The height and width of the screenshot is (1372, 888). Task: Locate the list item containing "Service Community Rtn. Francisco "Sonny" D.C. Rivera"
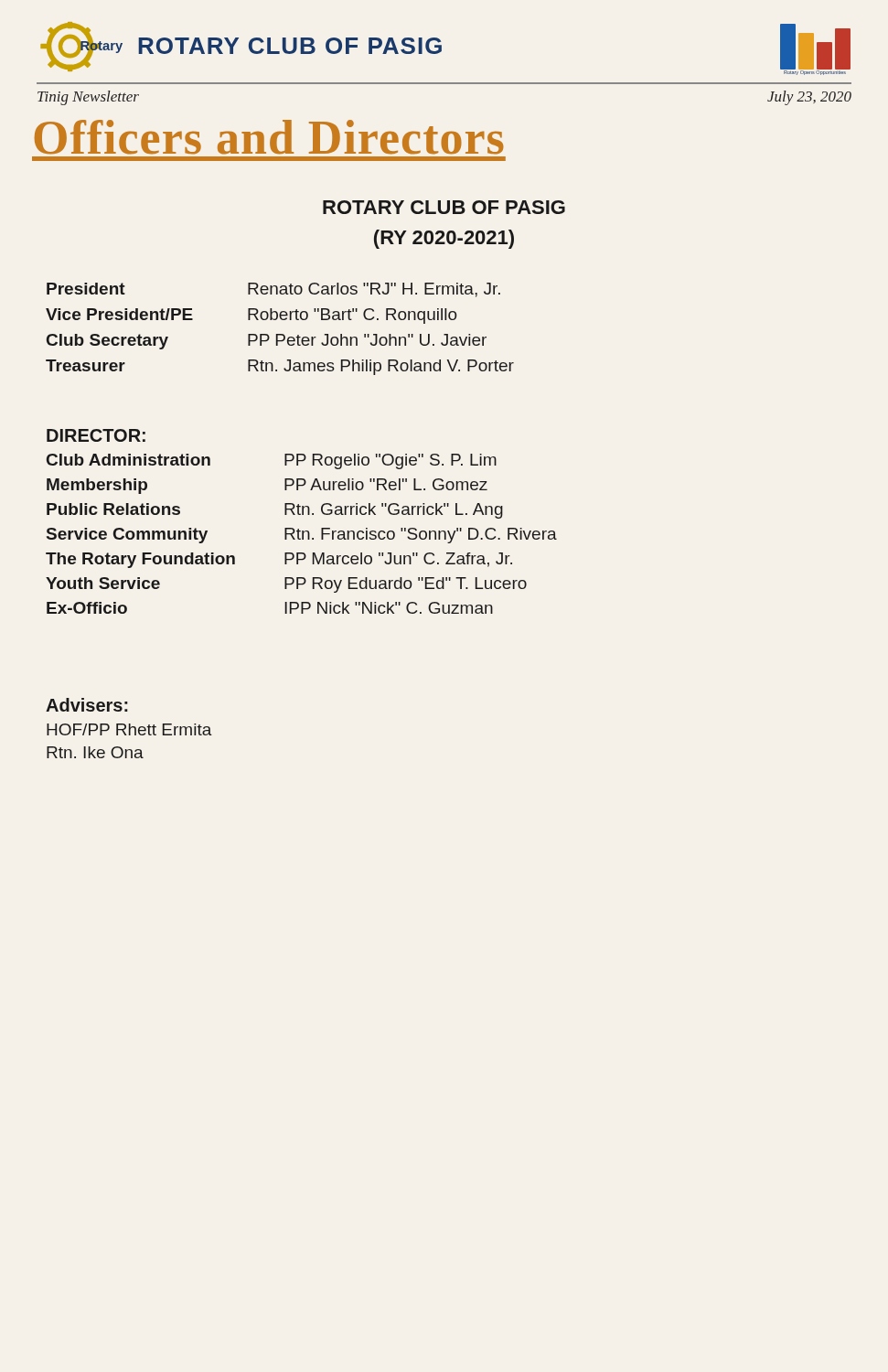click(x=301, y=534)
